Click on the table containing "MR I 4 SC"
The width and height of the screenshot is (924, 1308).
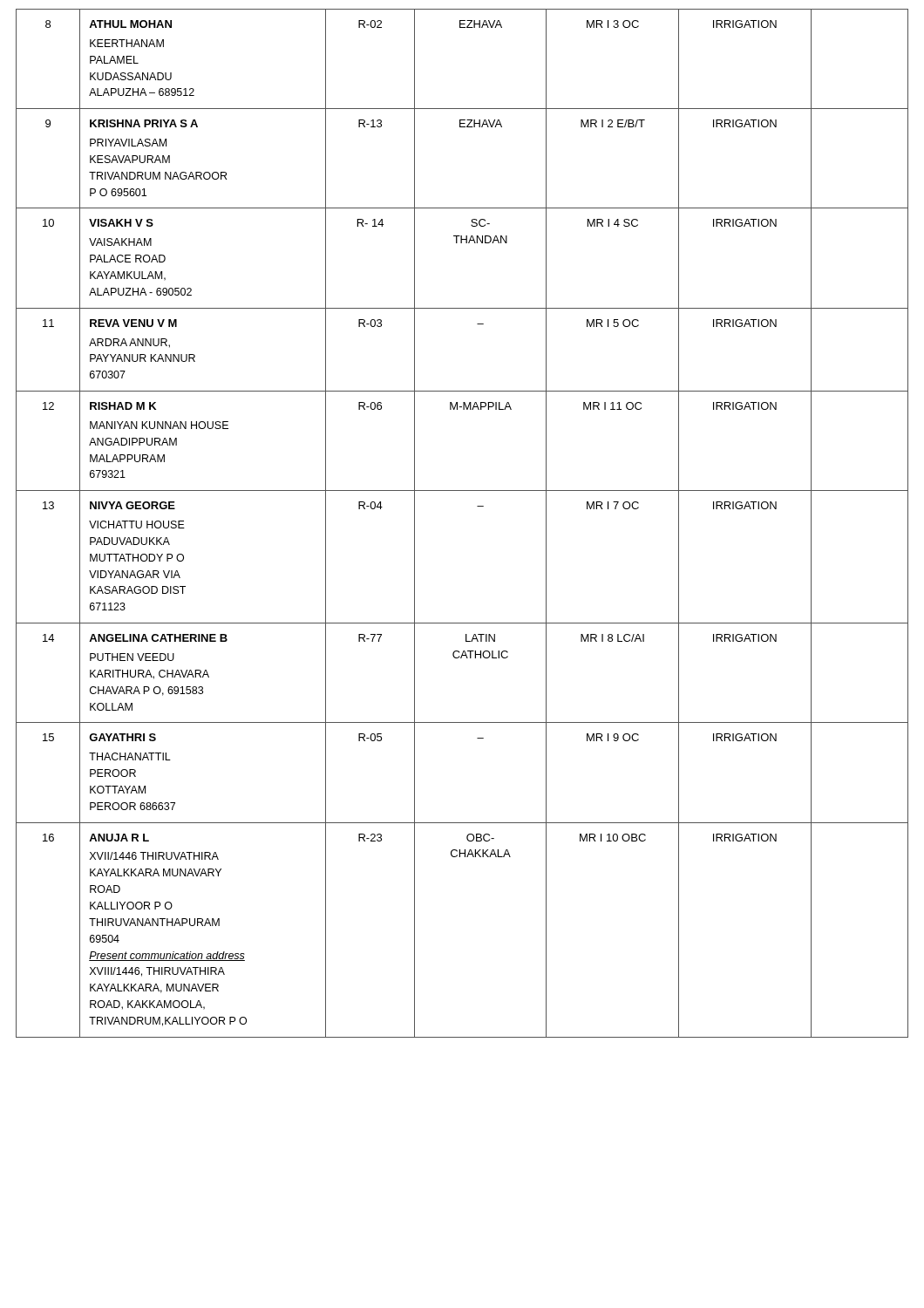462,523
